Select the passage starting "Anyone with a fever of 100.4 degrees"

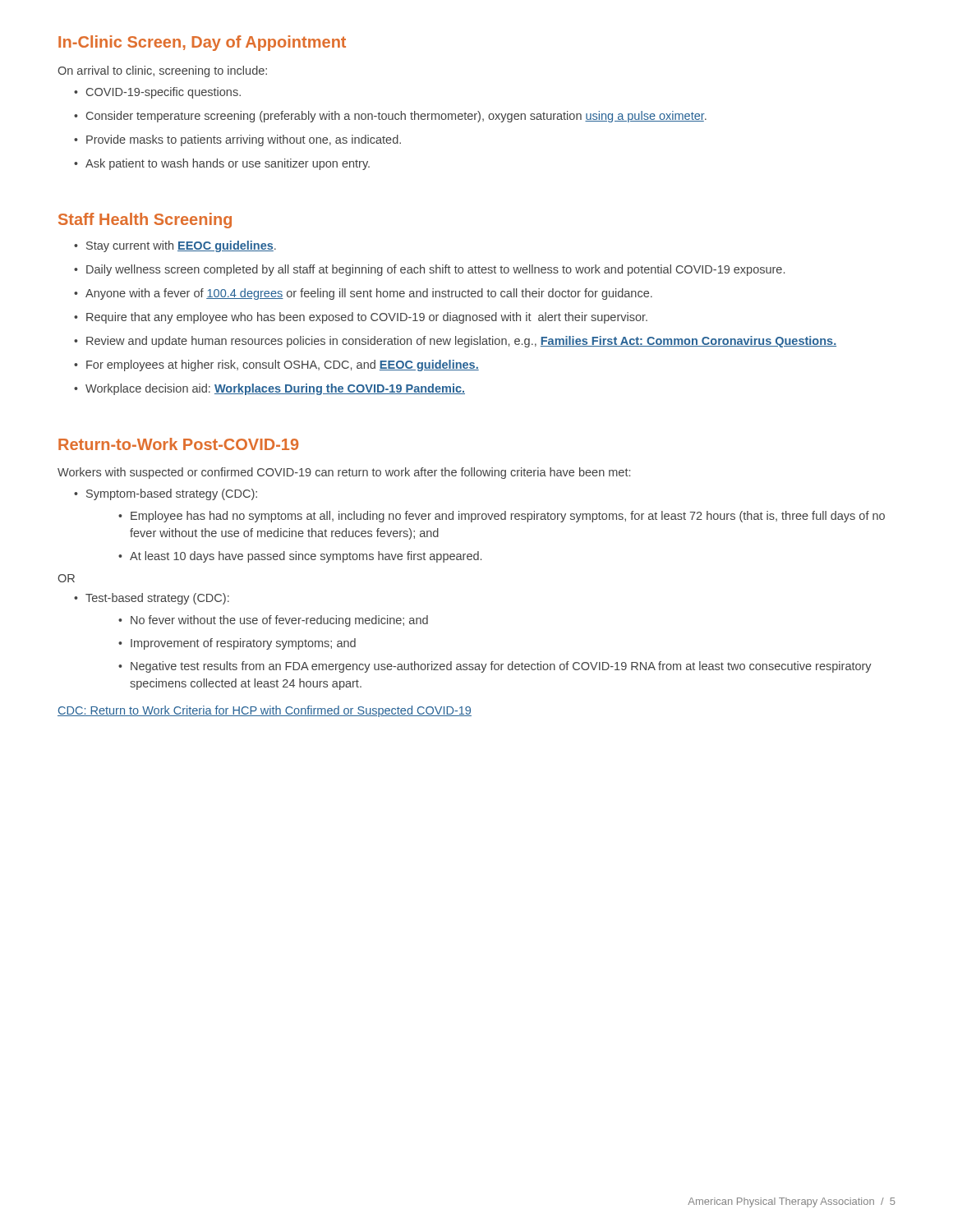pos(476,293)
